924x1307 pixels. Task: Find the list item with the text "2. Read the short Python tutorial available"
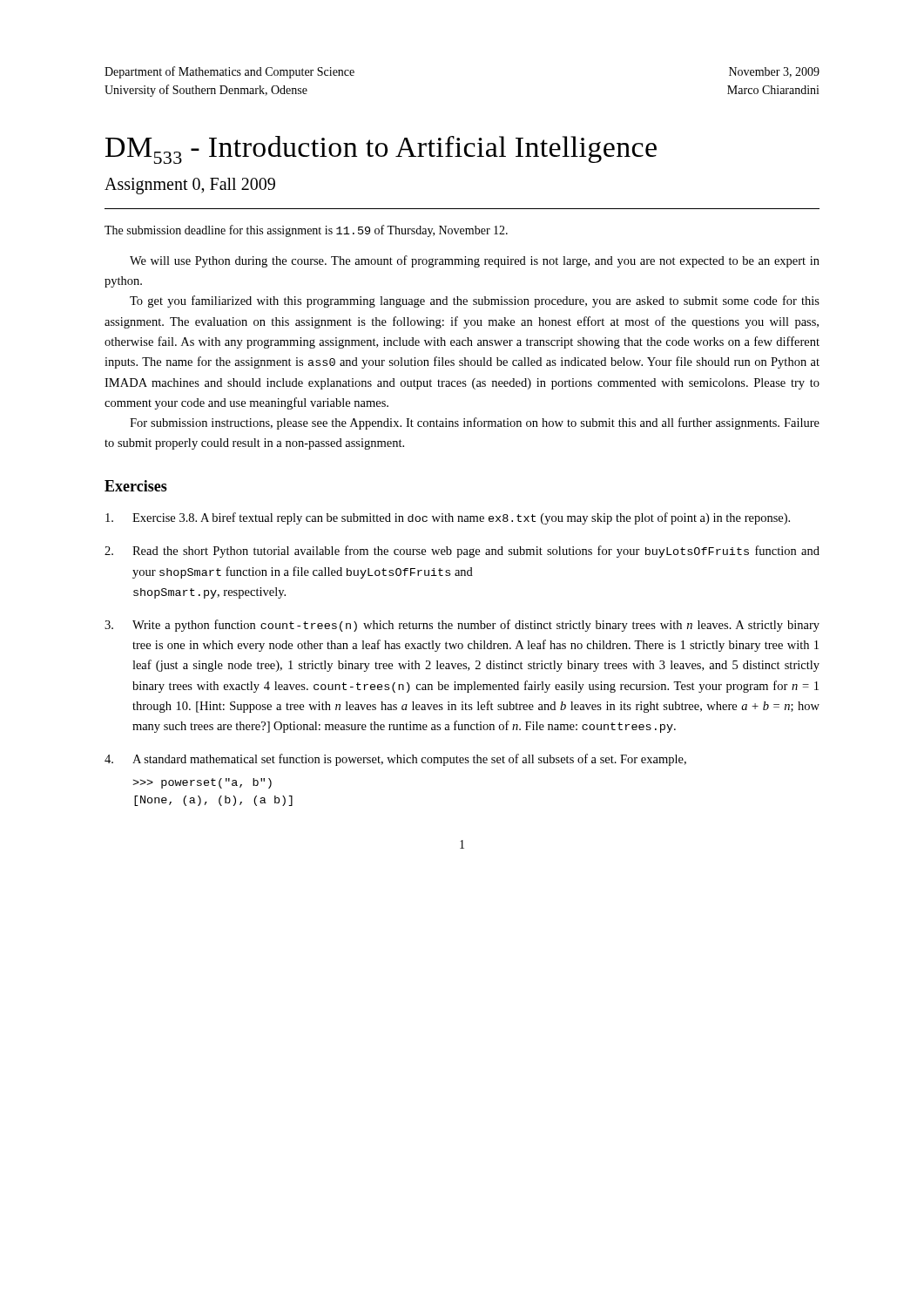462,572
